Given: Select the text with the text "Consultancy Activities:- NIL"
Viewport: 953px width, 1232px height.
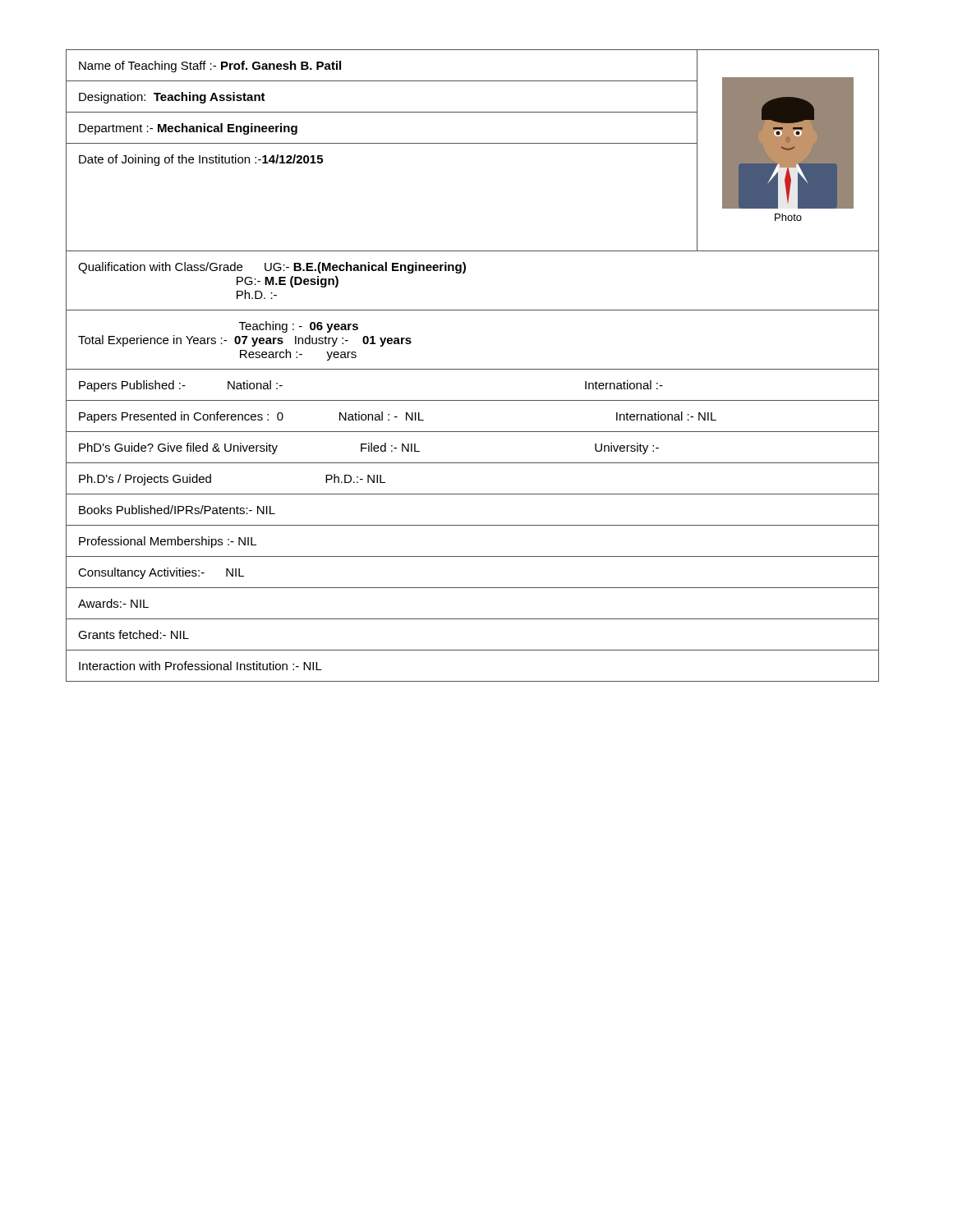Looking at the screenshot, I should click(161, 572).
